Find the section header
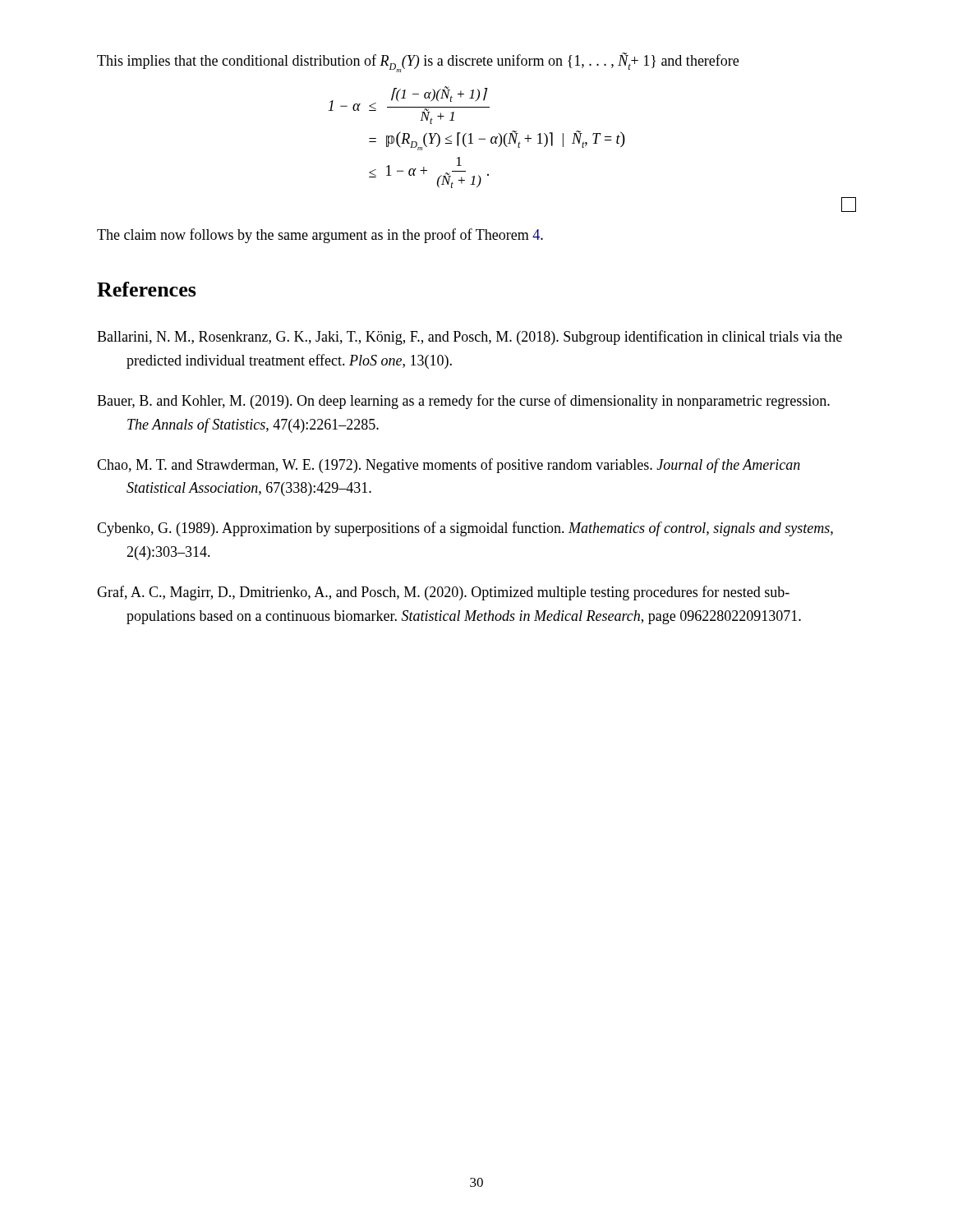The height and width of the screenshot is (1232, 953). tap(147, 290)
